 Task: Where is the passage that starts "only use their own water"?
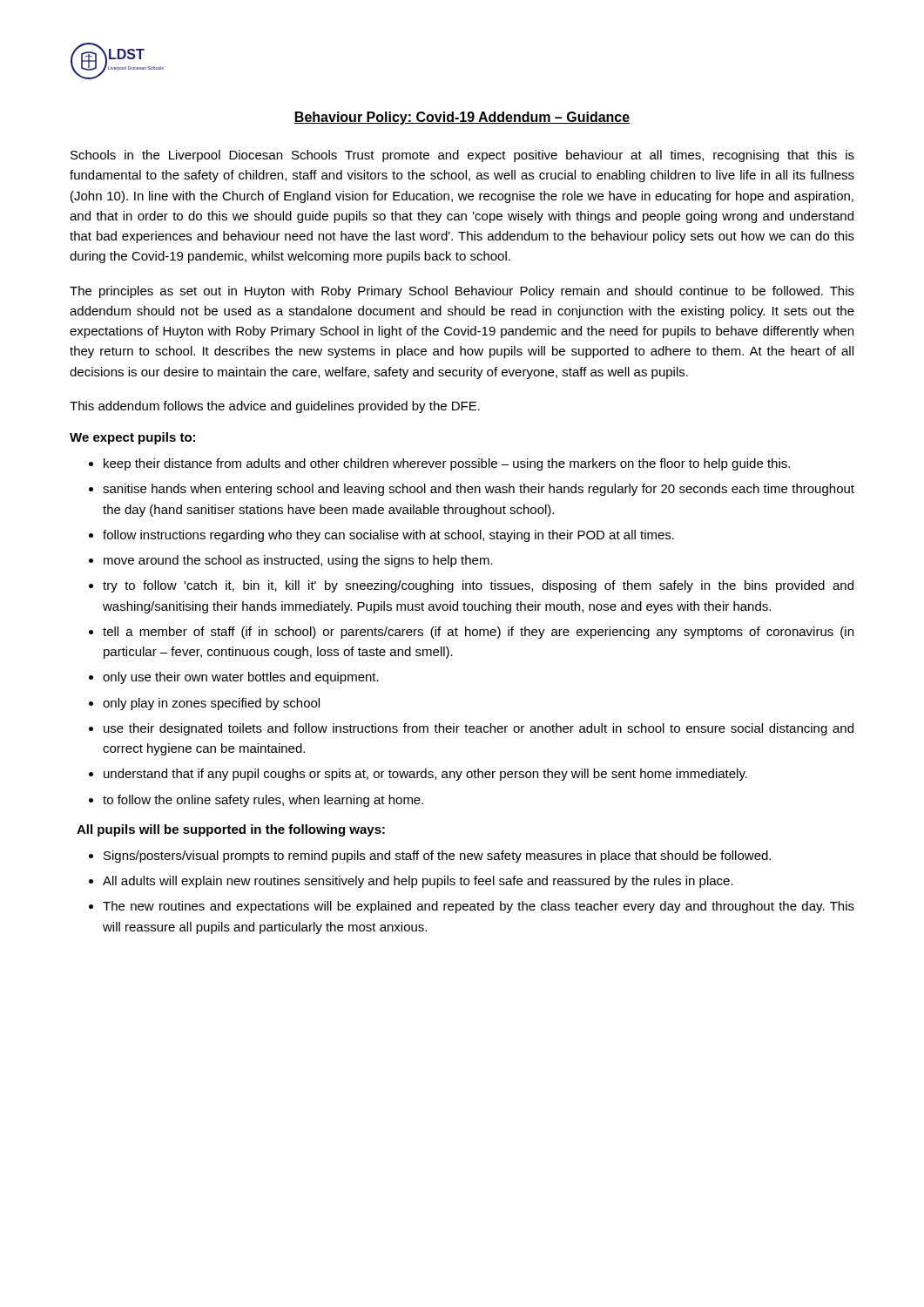(241, 677)
